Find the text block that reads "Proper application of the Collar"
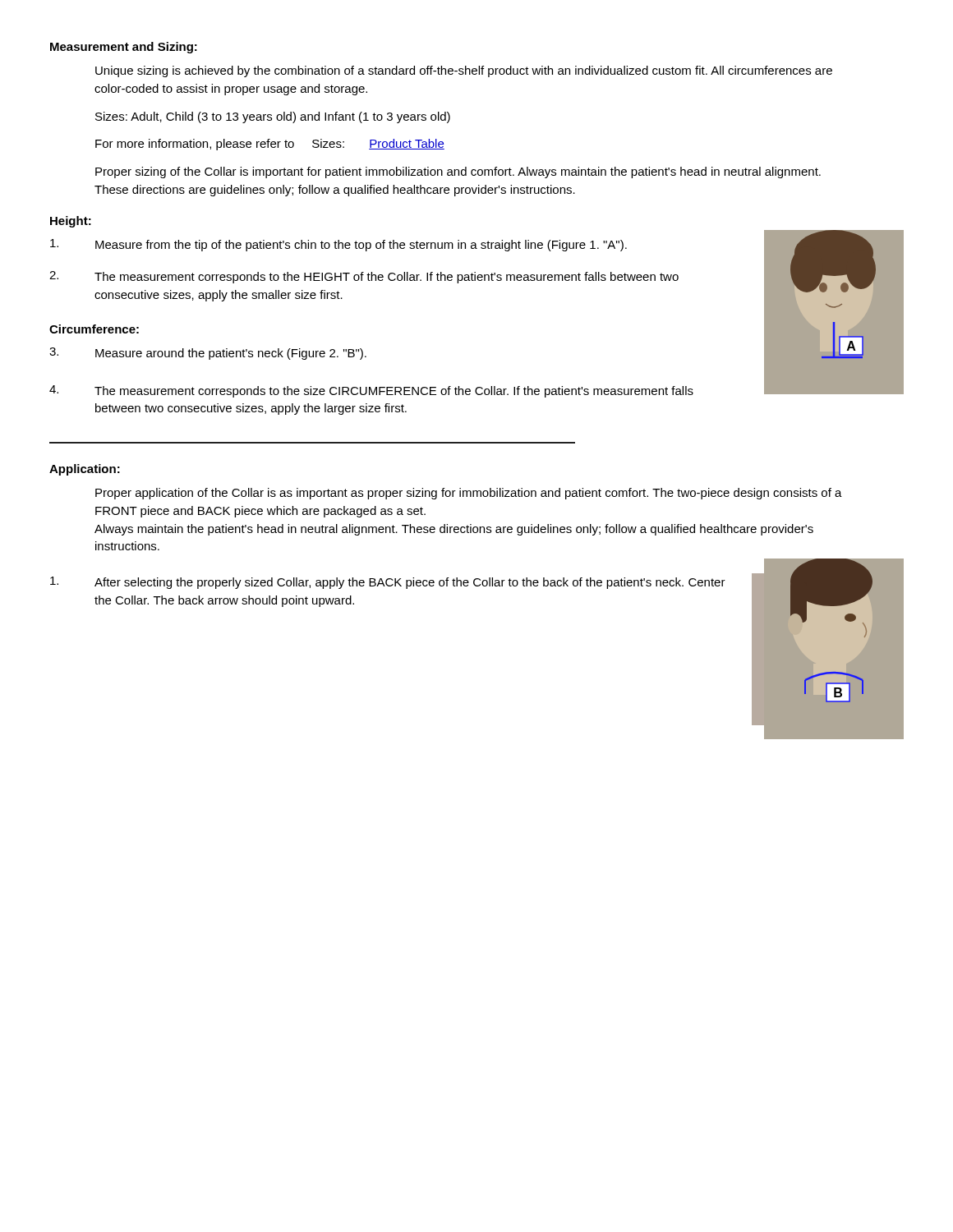Screen dimensions: 1232x953 [468, 519]
